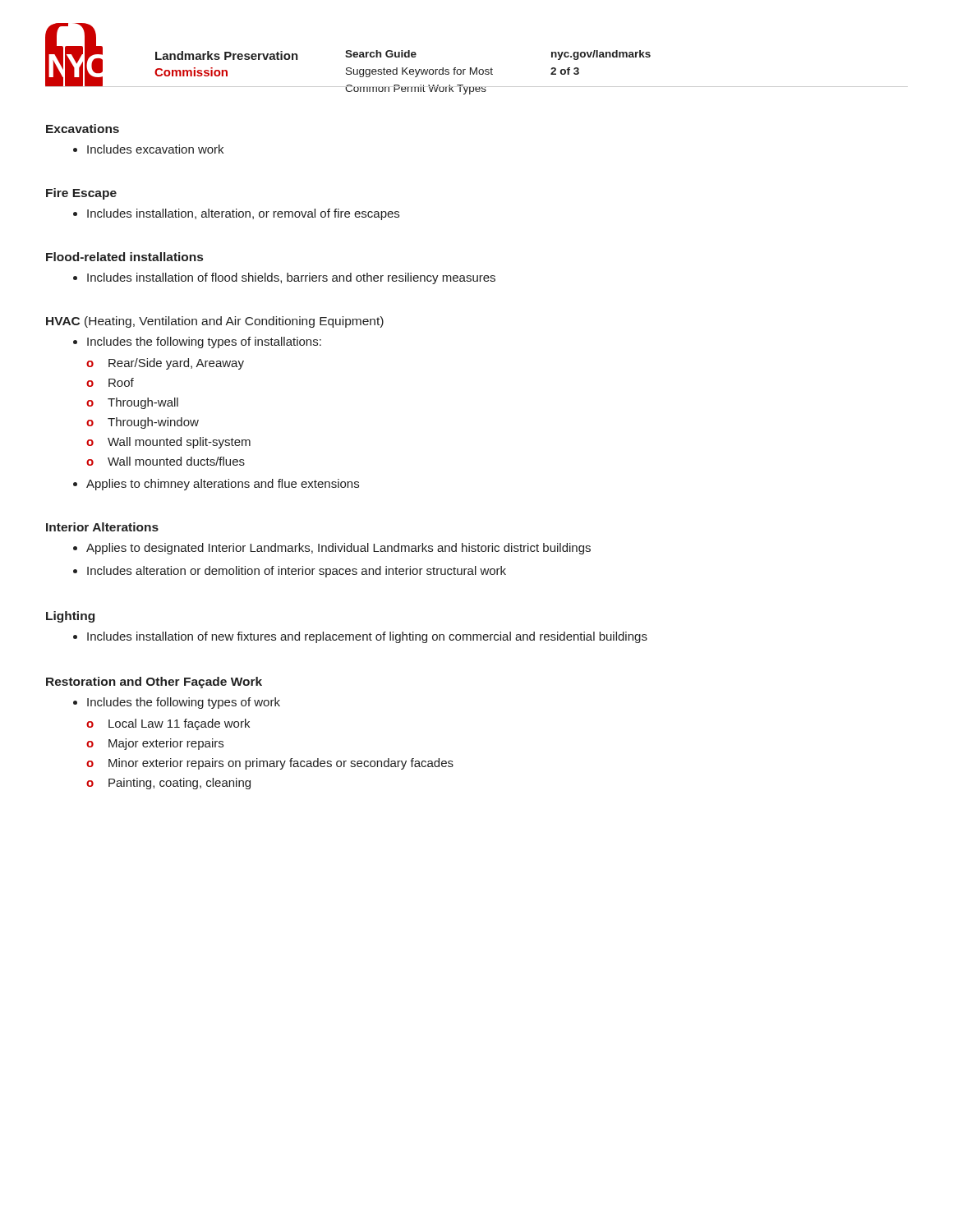This screenshot has width=953, height=1232.
Task: Navigate to the text block starting "Includes installation of flood"
Action: [488, 278]
